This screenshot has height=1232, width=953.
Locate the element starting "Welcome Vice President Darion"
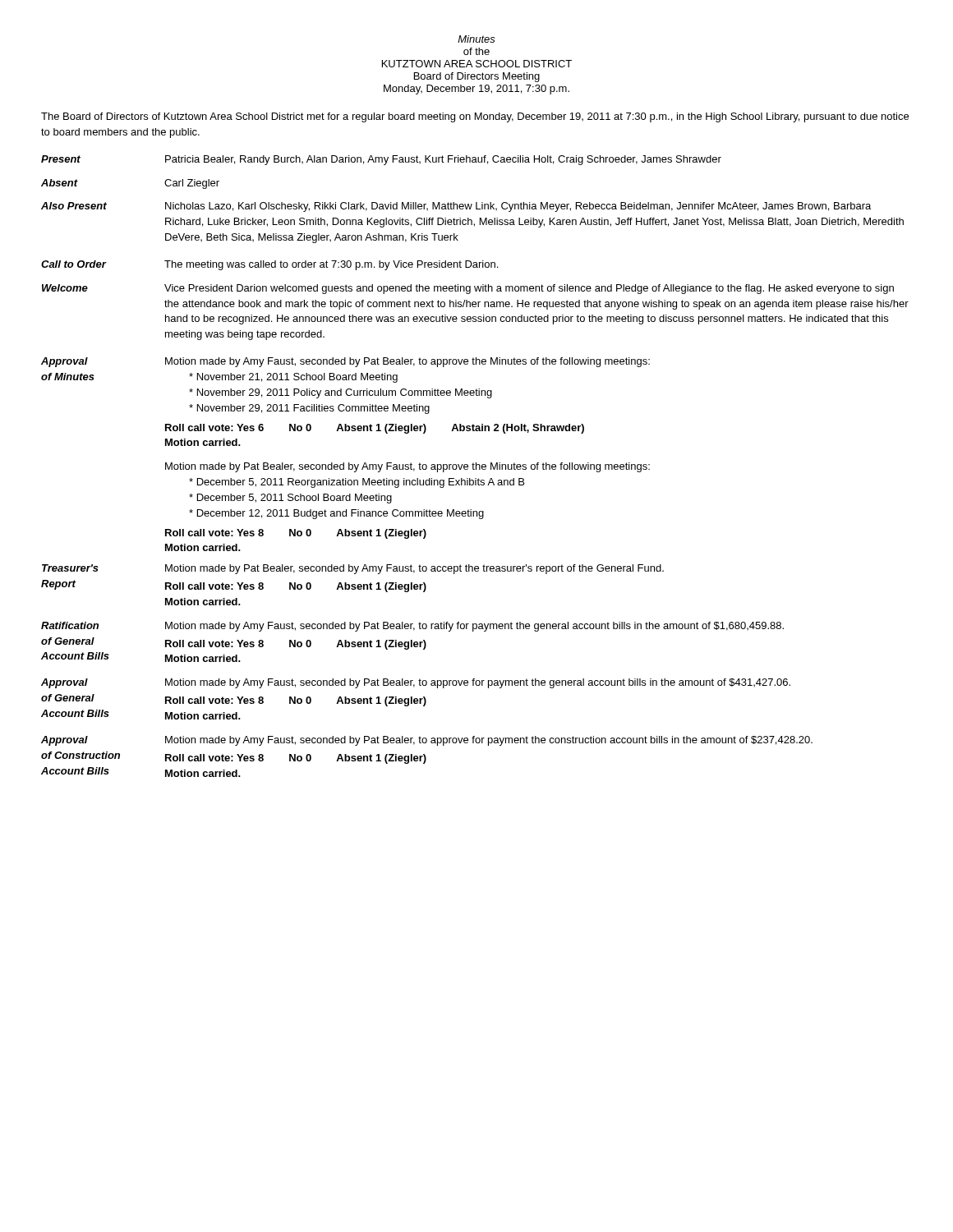476,312
